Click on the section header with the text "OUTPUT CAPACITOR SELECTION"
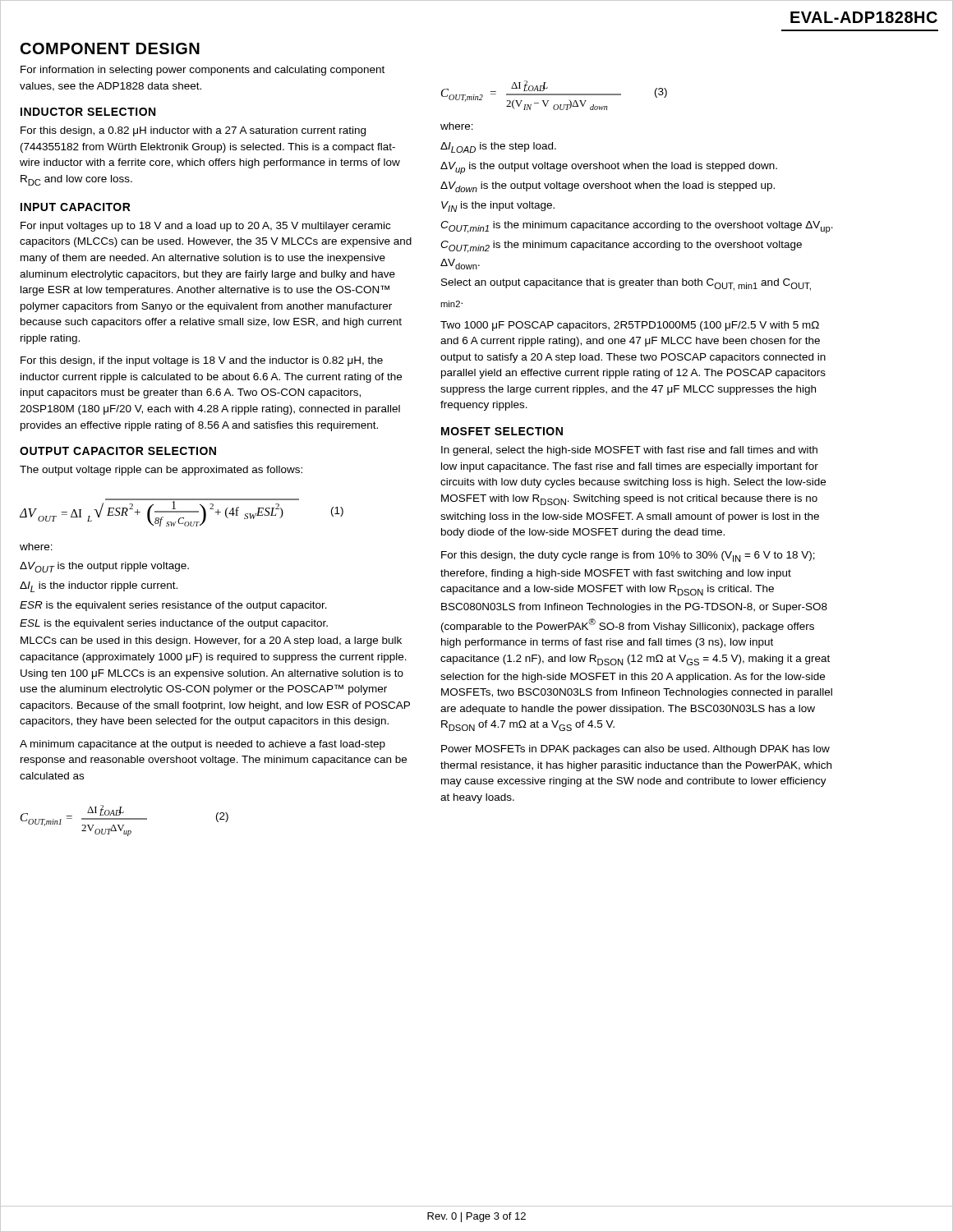The height and width of the screenshot is (1232, 953). click(118, 451)
